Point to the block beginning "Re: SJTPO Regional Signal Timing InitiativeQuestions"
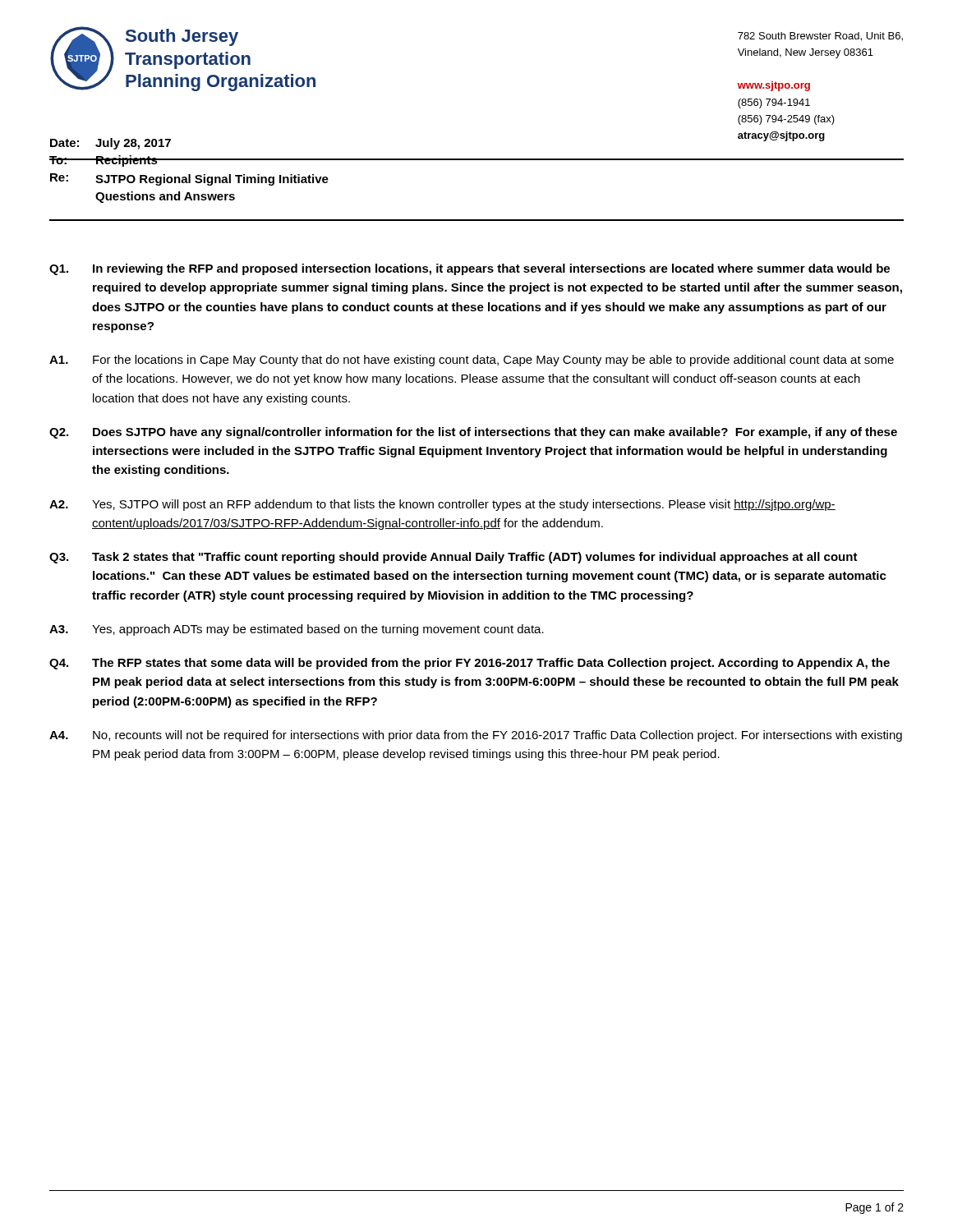The image size is (953, 1232). coord(189,187)
